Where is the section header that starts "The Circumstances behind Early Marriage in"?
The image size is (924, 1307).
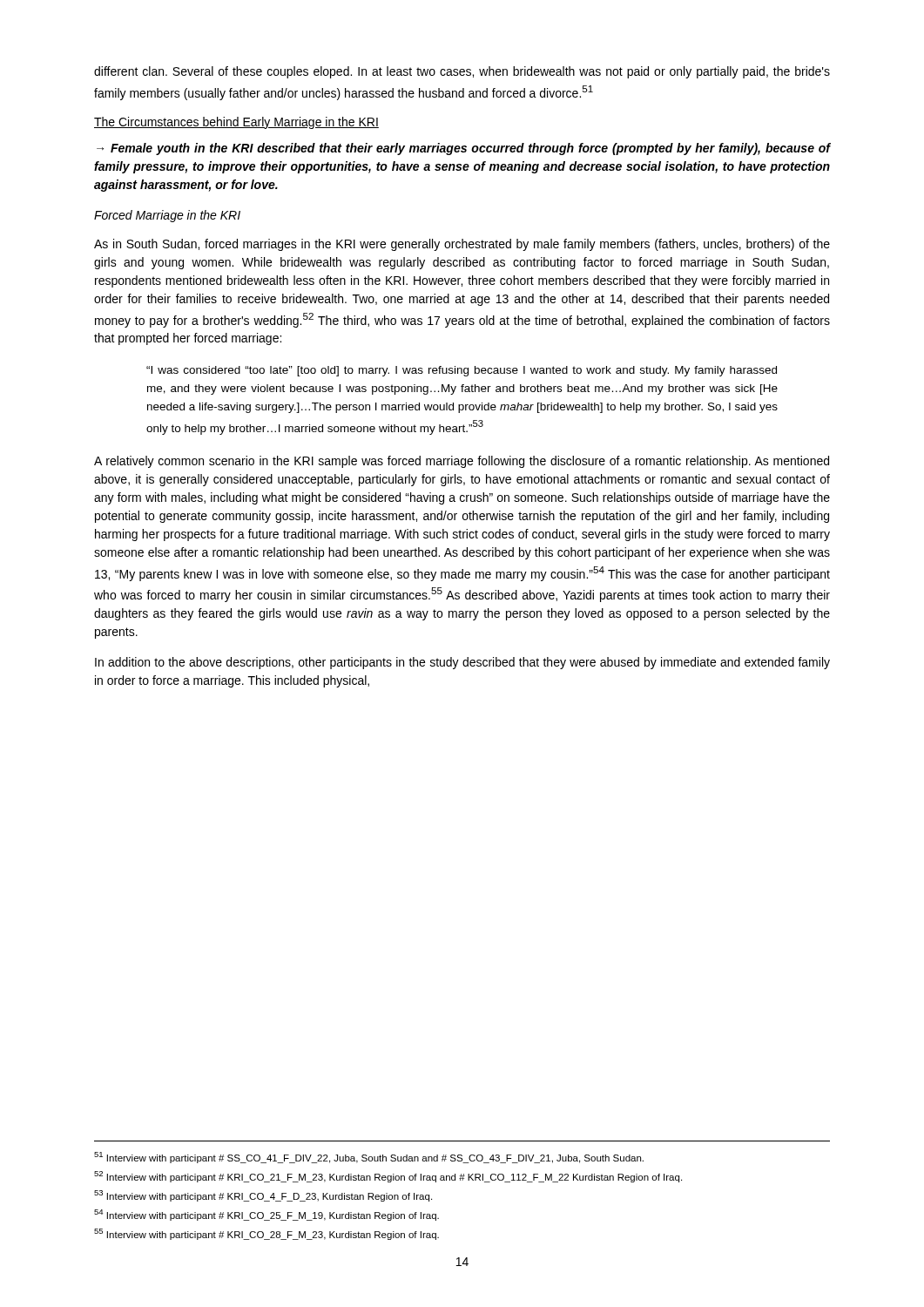(236, 122)
